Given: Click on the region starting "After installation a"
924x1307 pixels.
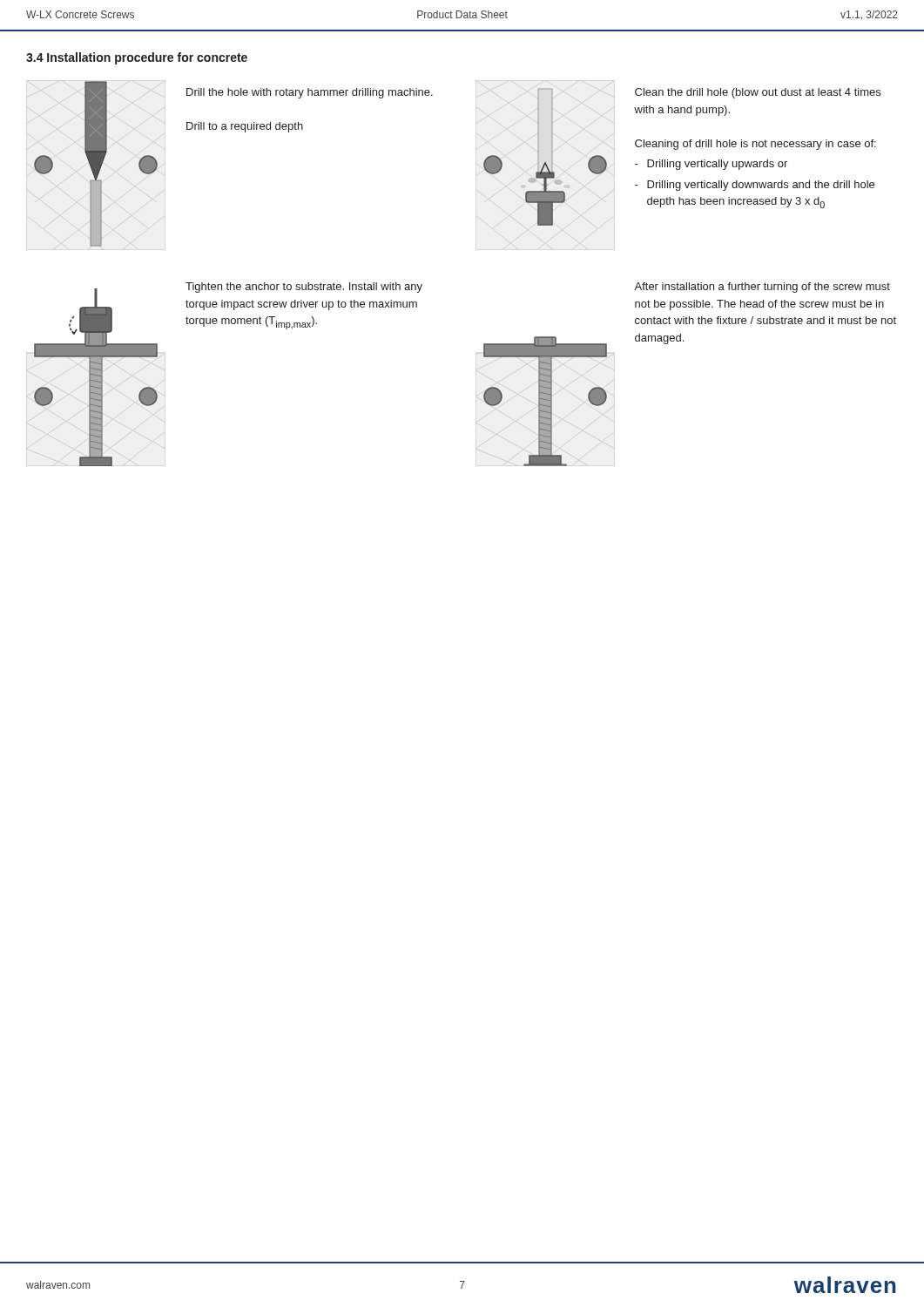Looking at the screenshot, I should pyautogui.click(x=765, y=312).
